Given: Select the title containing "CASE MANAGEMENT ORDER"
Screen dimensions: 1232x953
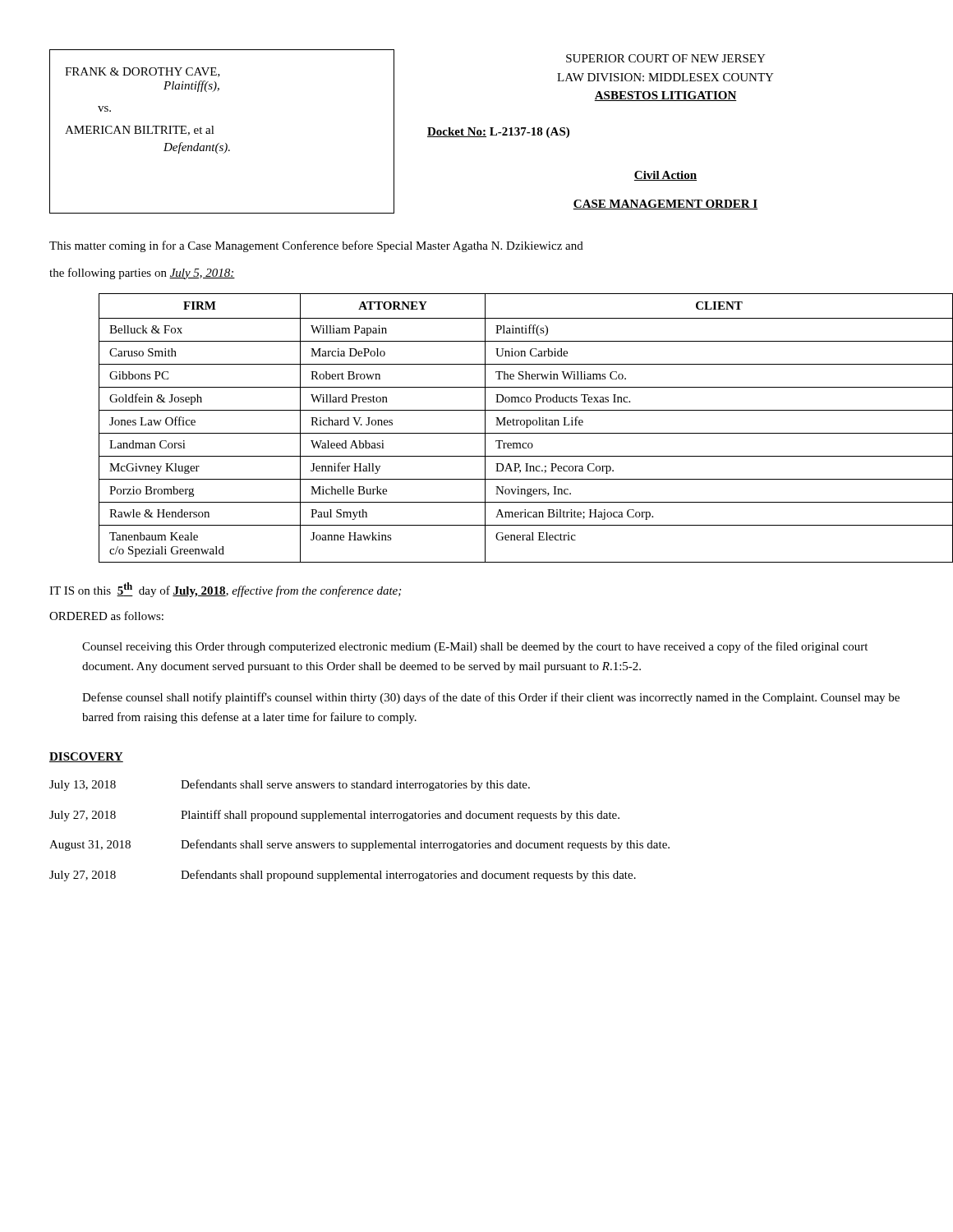Looking at the screenshot, I should point(665,203).
